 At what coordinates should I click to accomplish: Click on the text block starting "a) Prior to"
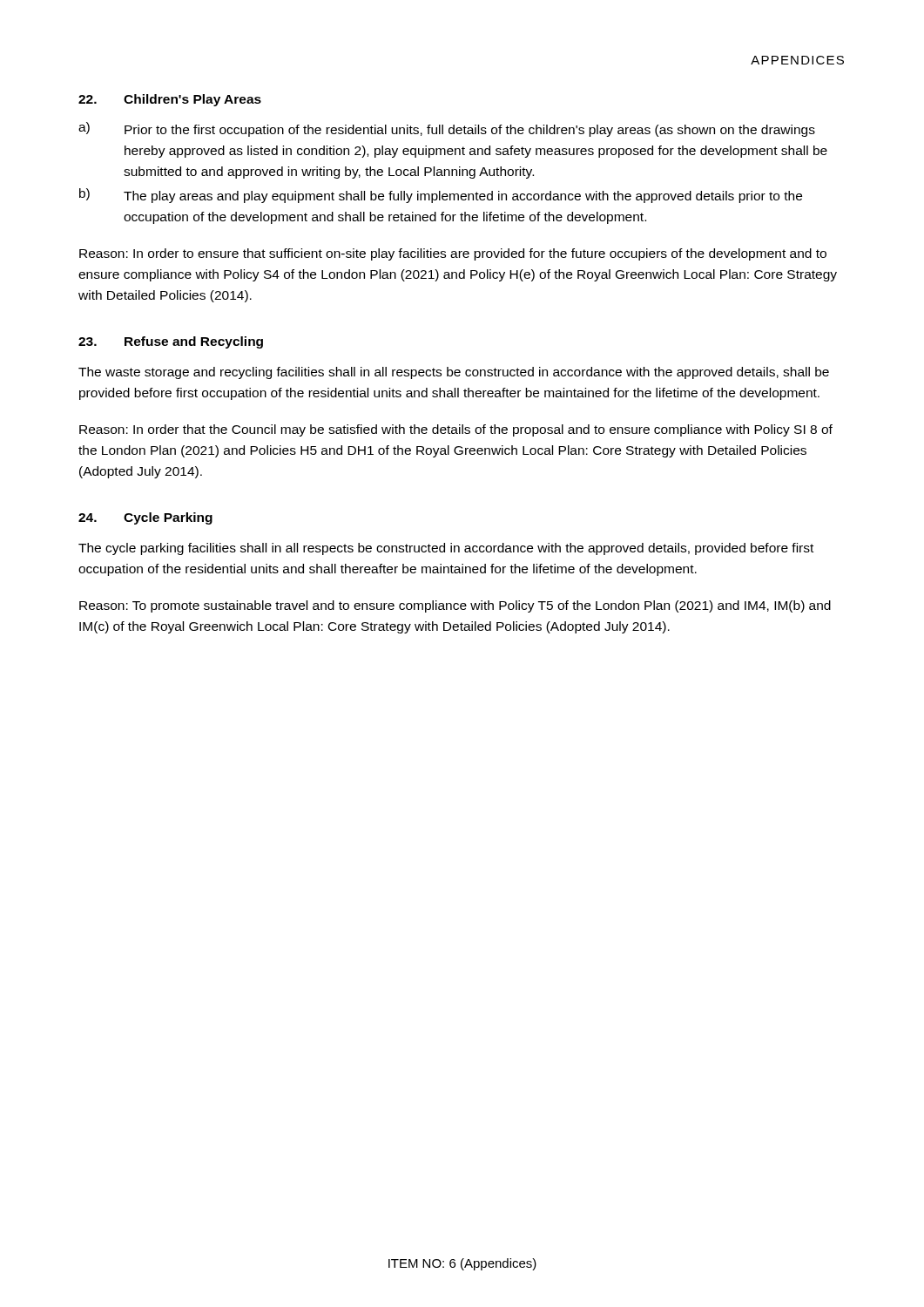pos(462,151)
